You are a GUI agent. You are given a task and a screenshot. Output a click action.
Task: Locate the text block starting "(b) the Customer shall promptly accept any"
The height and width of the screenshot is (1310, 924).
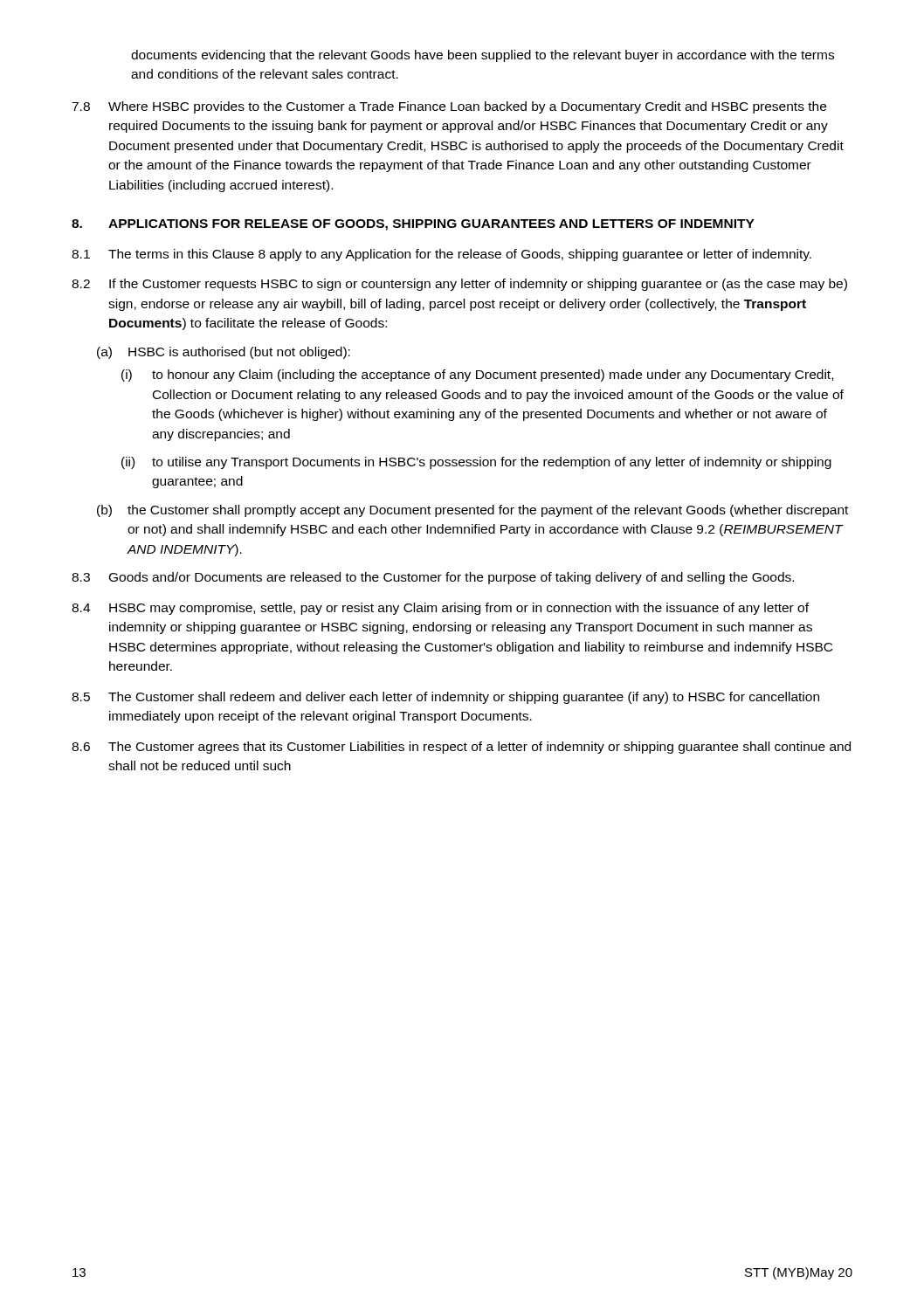(x=474, y=530)
